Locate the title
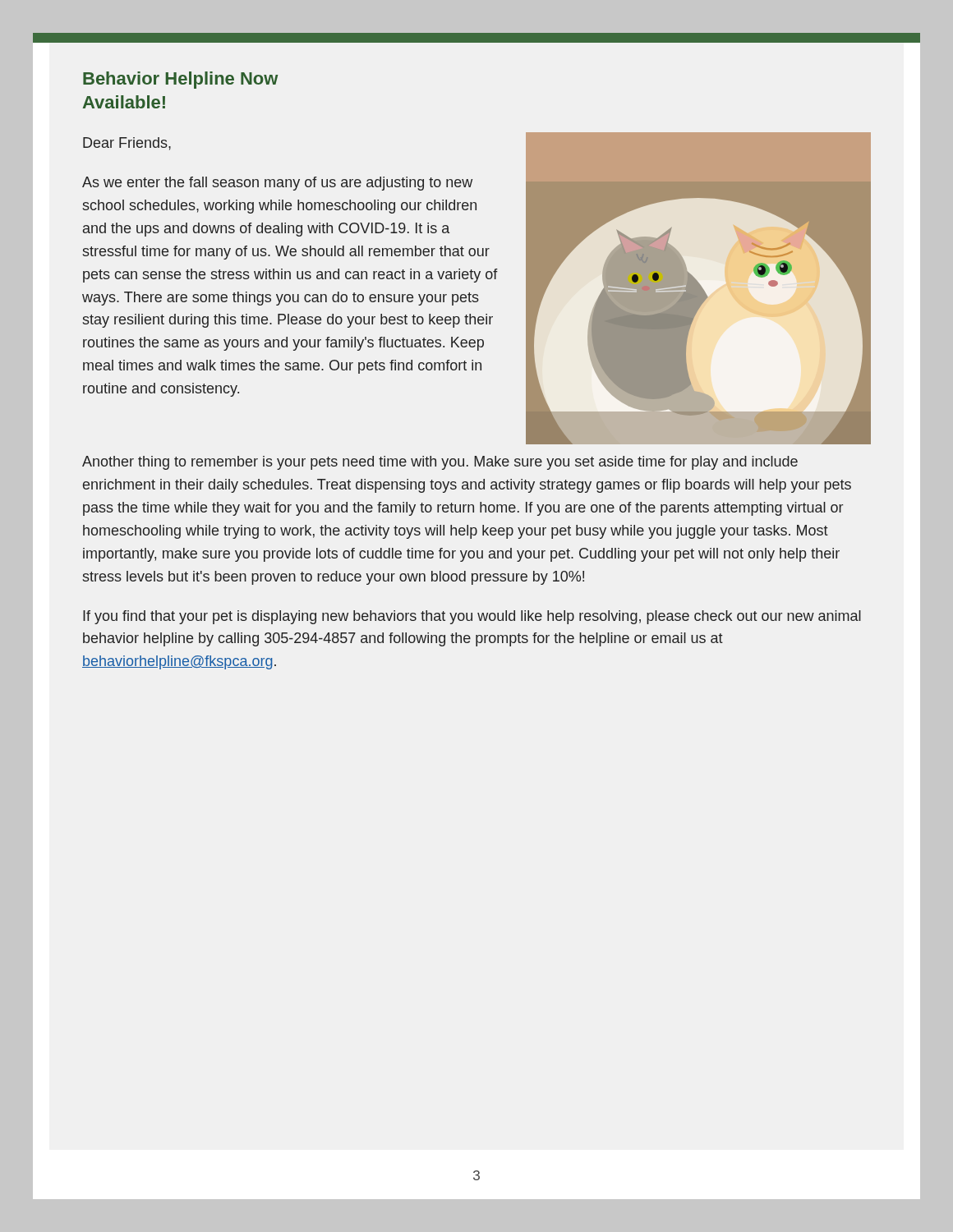 click(180, 90)
